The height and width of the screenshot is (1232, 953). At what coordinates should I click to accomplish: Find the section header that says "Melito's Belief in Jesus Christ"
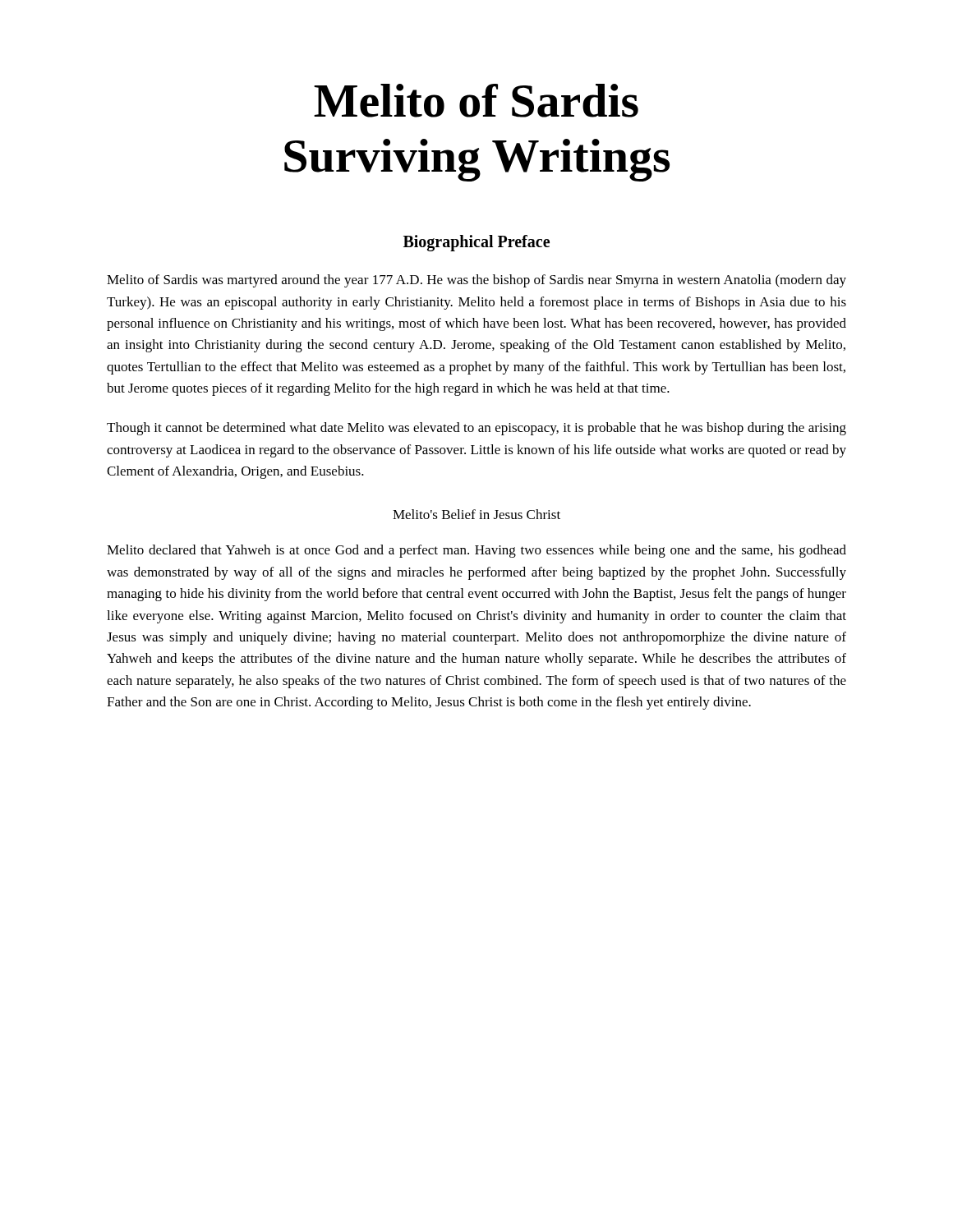point(476,515)
